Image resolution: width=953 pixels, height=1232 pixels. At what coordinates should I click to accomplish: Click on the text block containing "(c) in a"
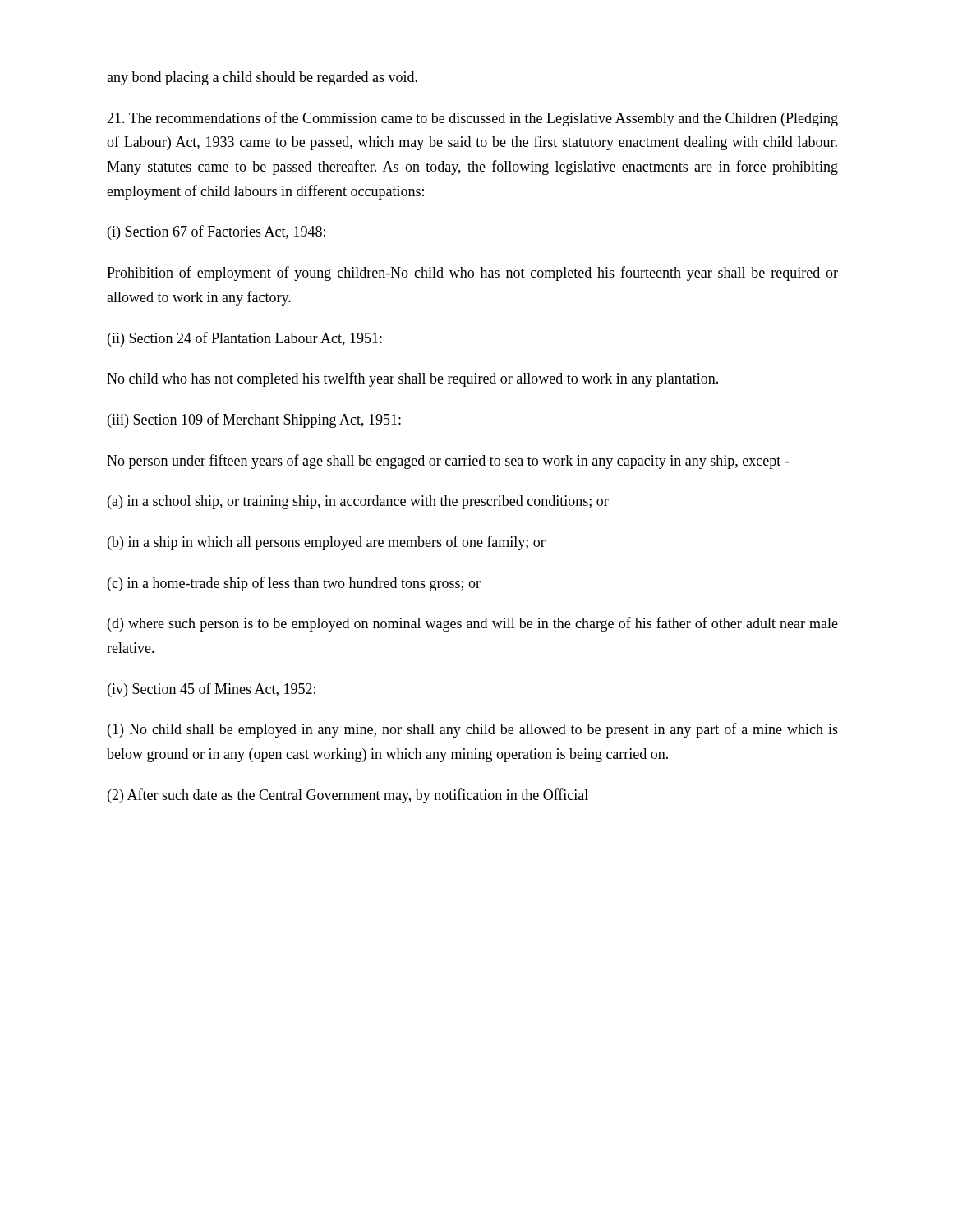[472, 584]
